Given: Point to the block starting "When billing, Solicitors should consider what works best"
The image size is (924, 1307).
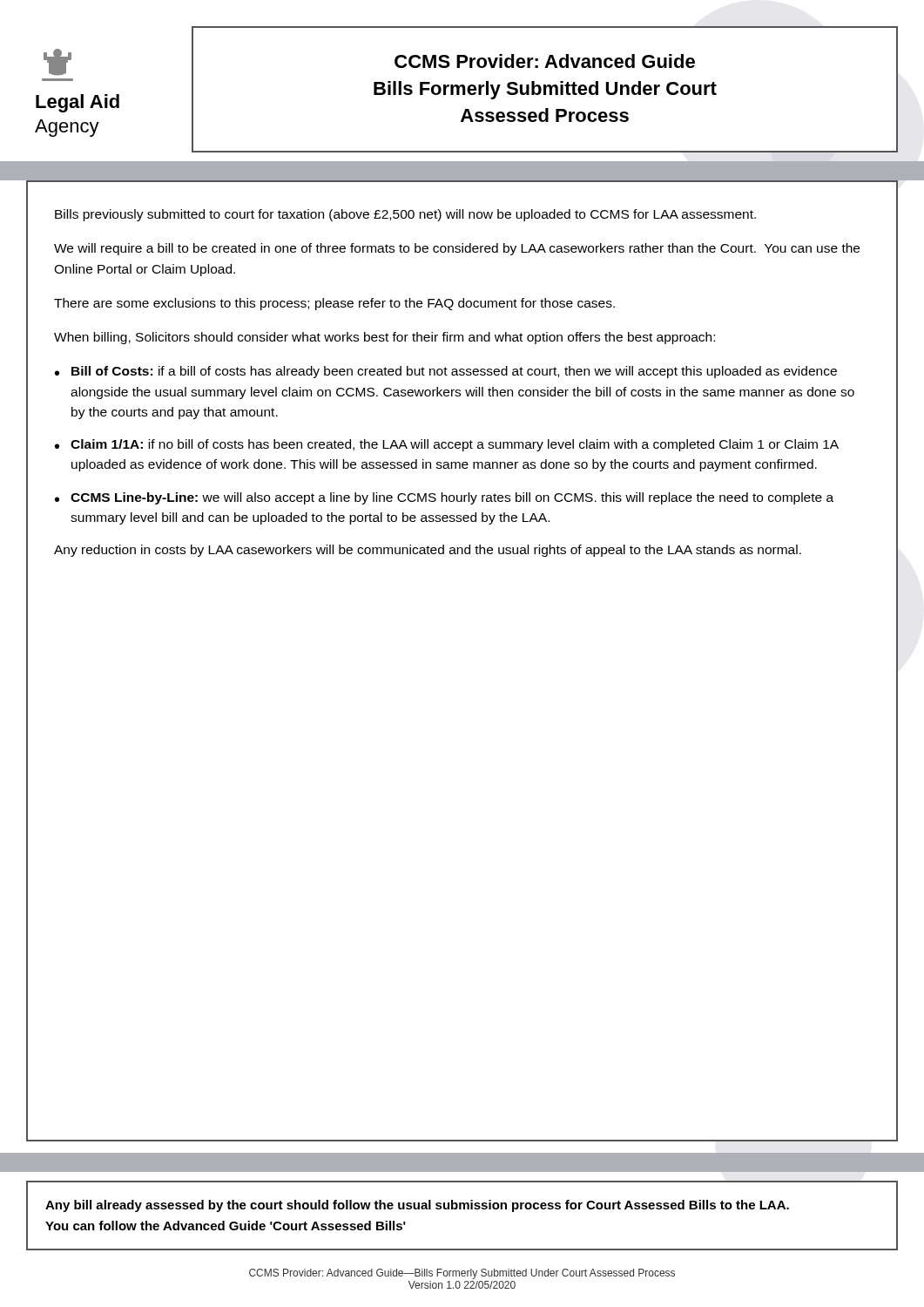Looking at the screenshot, I should [385, 337].
